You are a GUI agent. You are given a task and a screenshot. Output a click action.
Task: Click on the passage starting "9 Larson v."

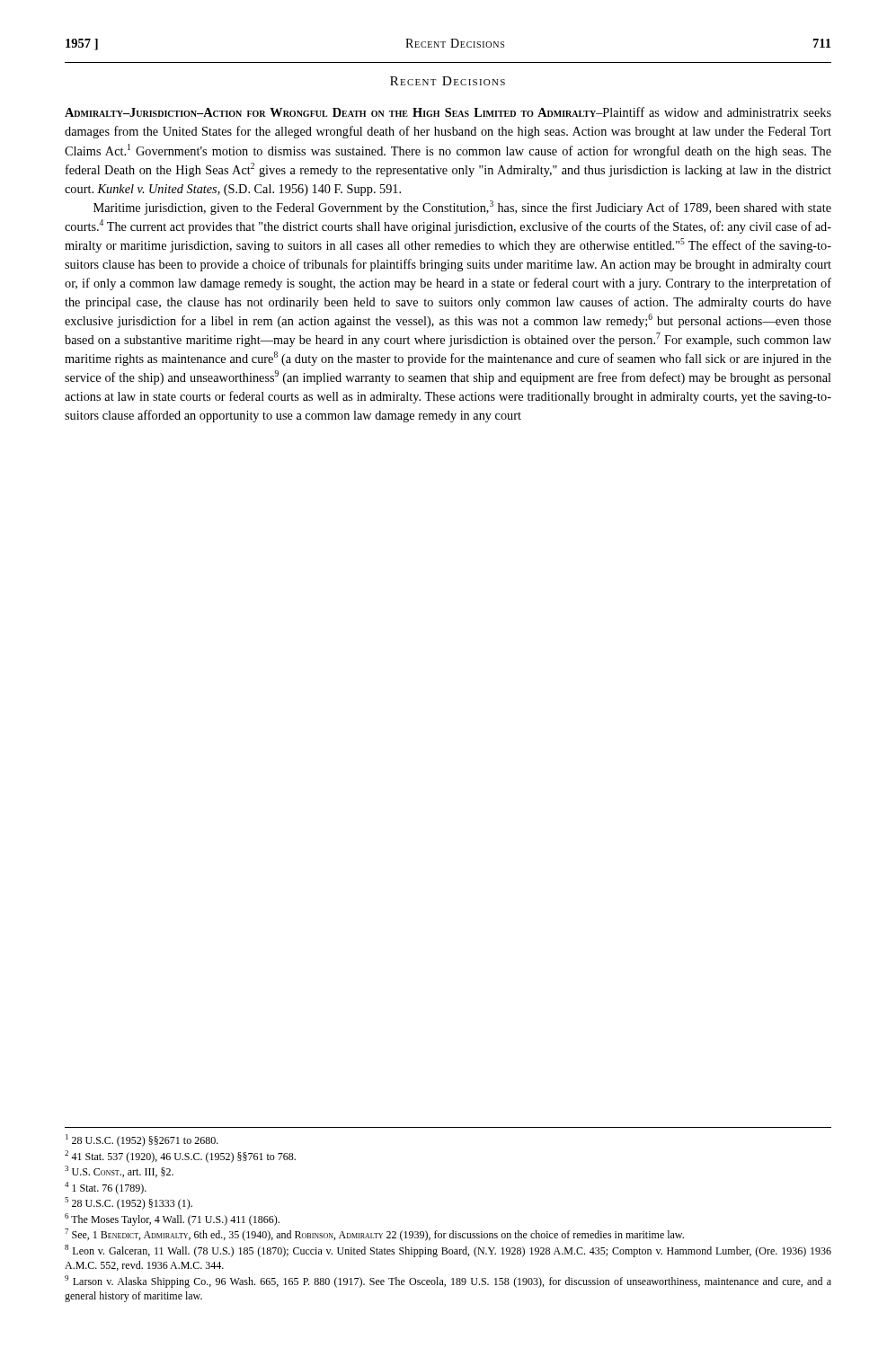click(448, 1288)
